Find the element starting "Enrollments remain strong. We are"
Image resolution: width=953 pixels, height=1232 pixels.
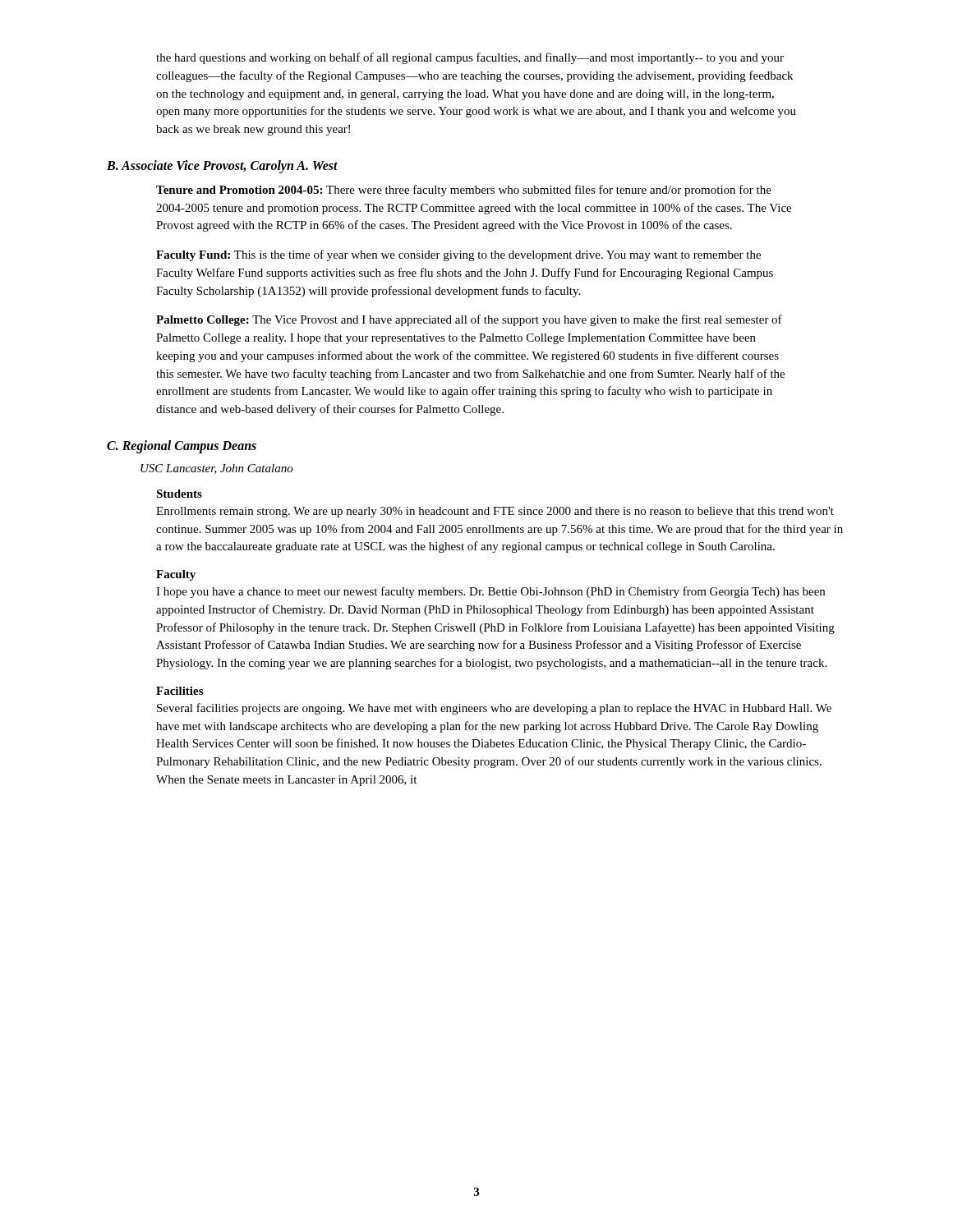(x=501, y=529)
